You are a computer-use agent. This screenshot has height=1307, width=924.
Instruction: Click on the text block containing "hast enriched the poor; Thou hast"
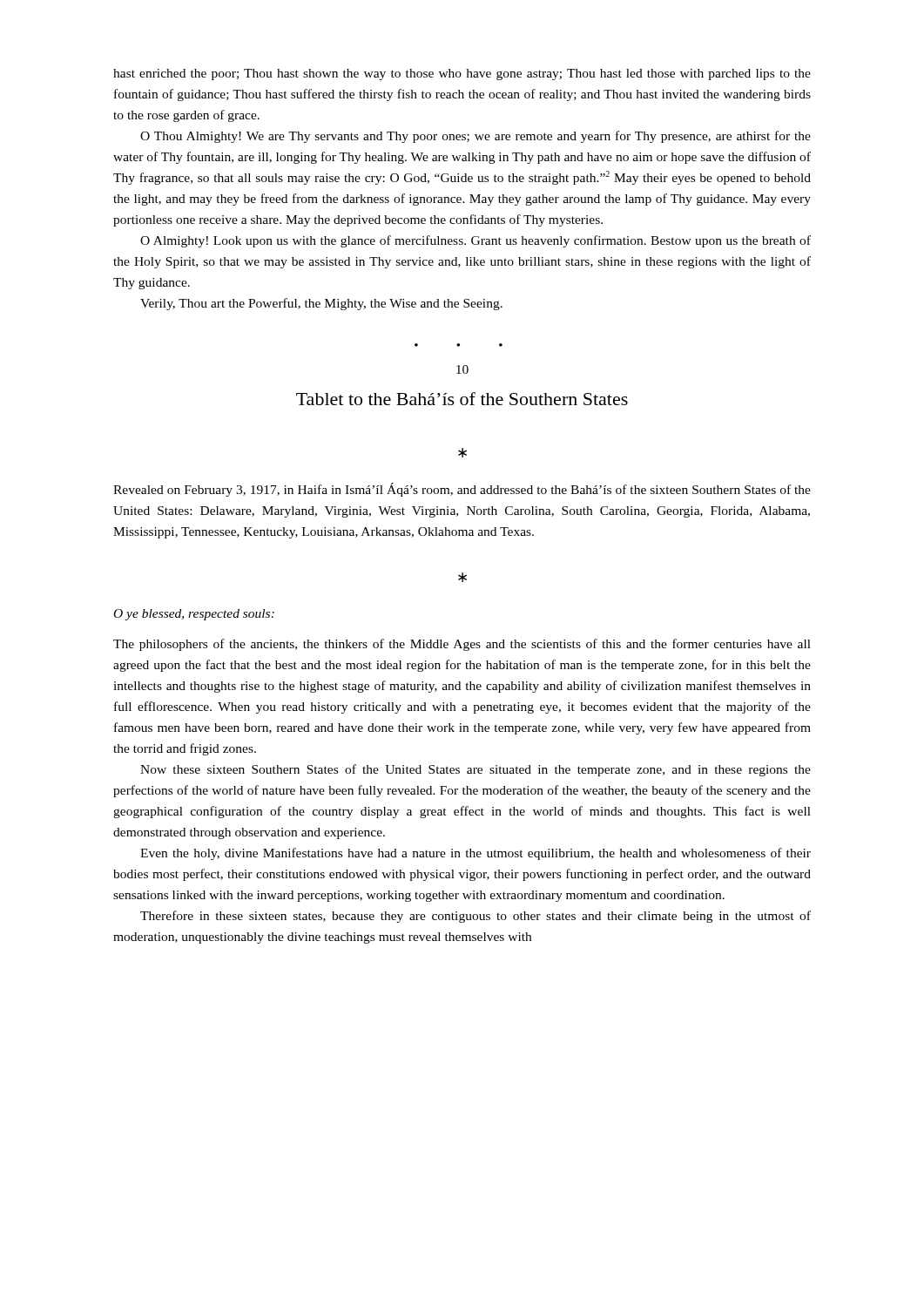(462, 188)
